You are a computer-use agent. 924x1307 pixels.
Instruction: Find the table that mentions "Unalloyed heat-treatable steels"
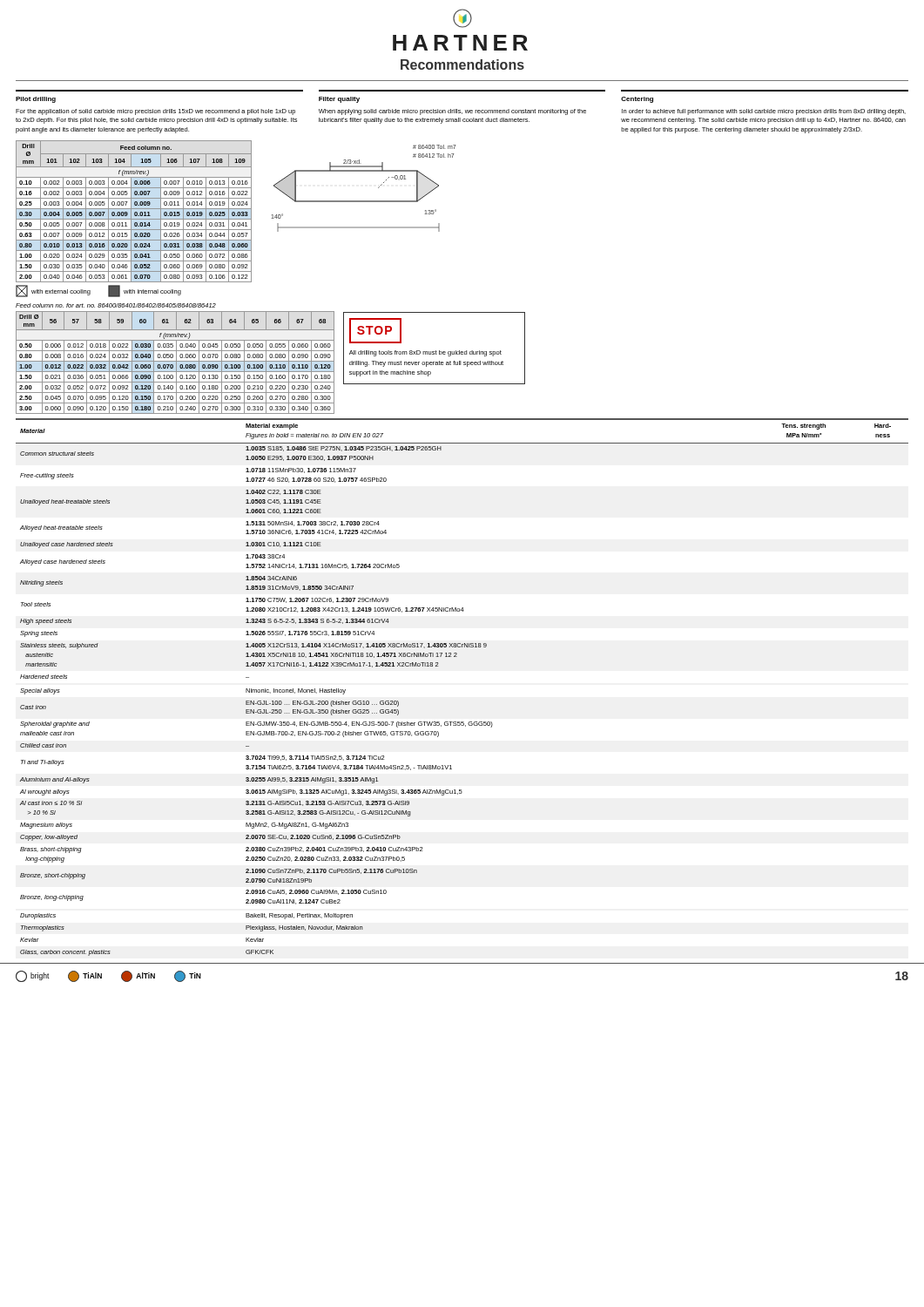coord(462,686)
